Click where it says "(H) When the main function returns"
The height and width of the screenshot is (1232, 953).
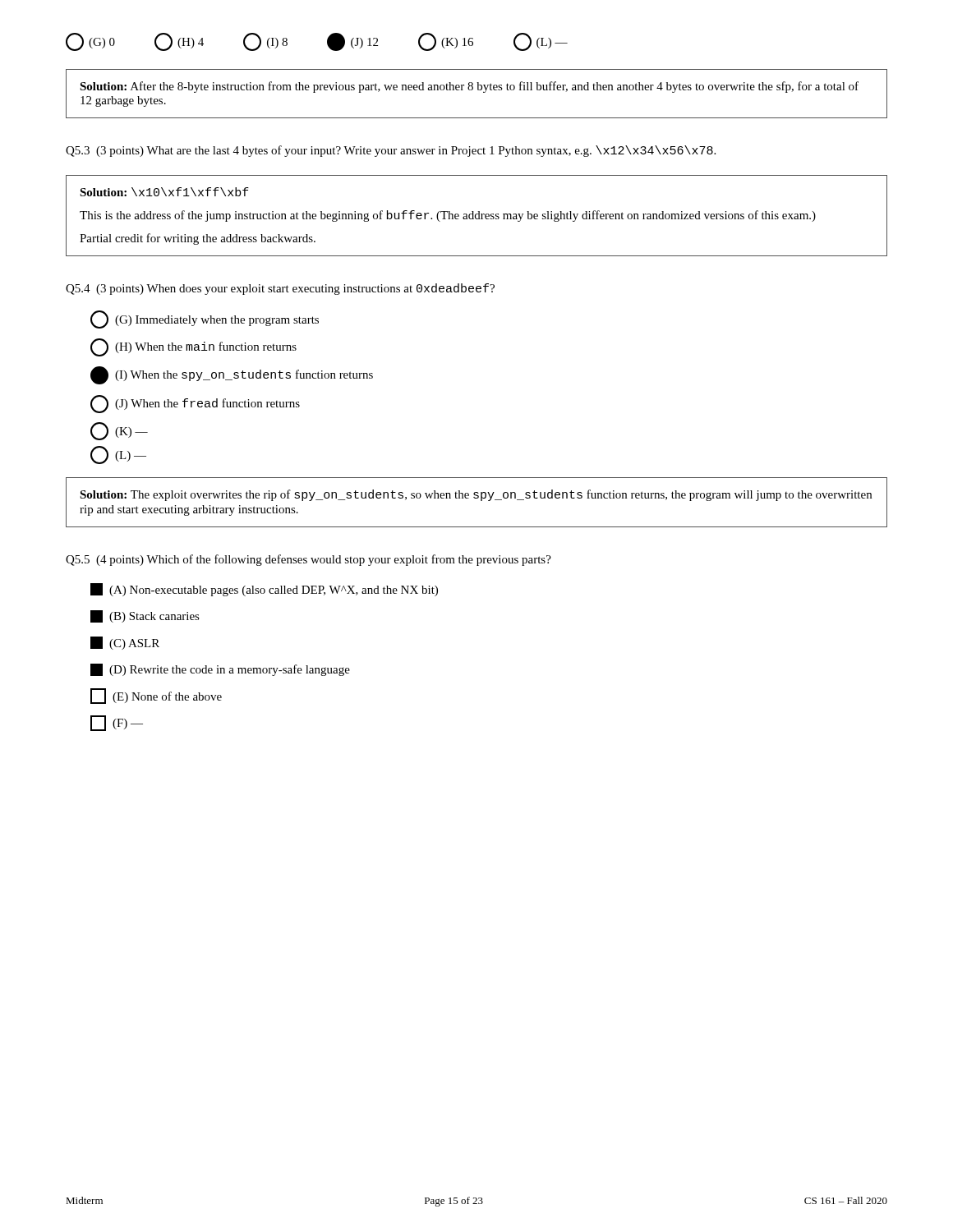pyautogui.click(x=194, y=347)
